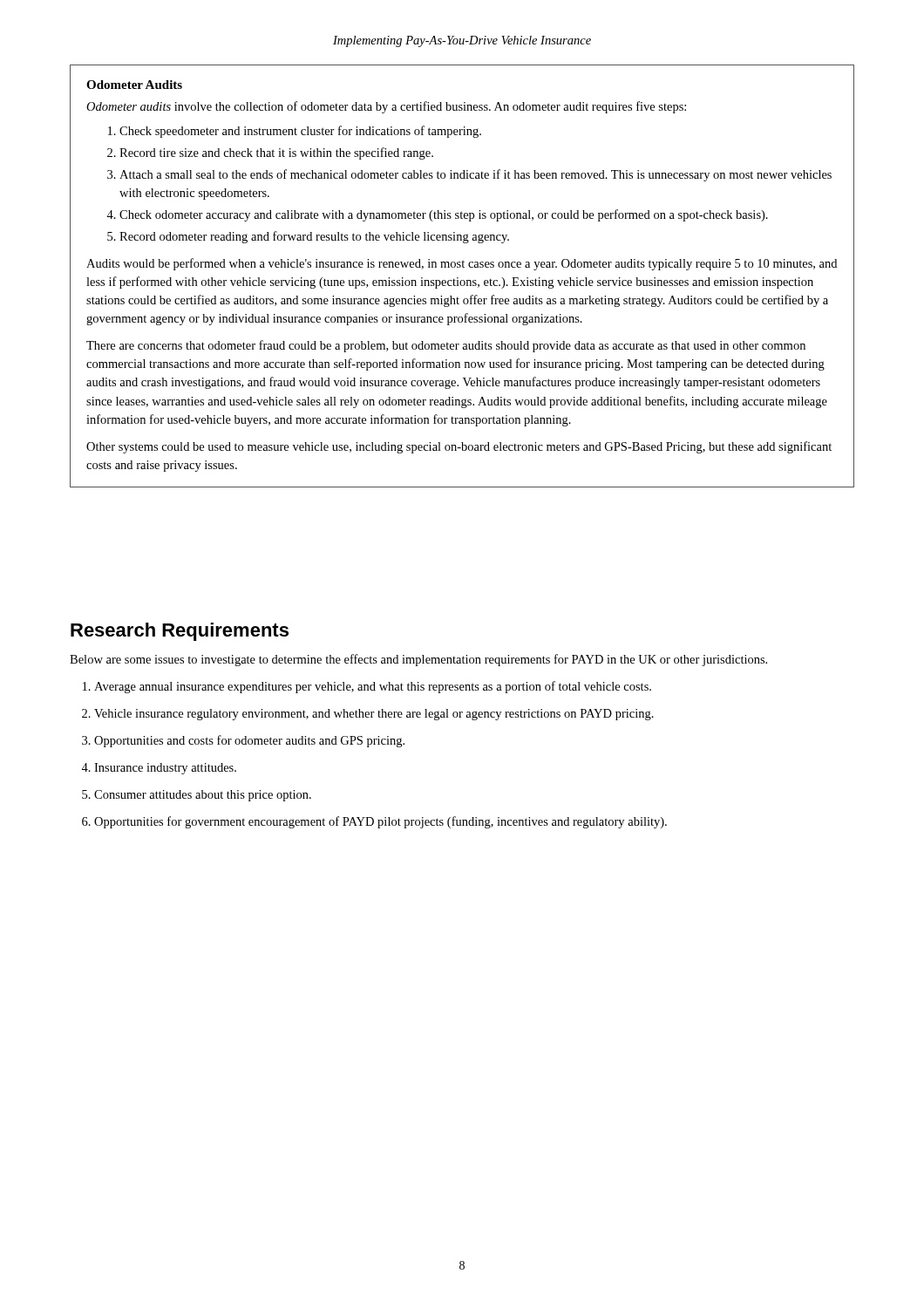This screenshot has height=1308, width=924.
Task: Click on the text block starting "Insurance industry attitudes."
Action: [166, 767]
